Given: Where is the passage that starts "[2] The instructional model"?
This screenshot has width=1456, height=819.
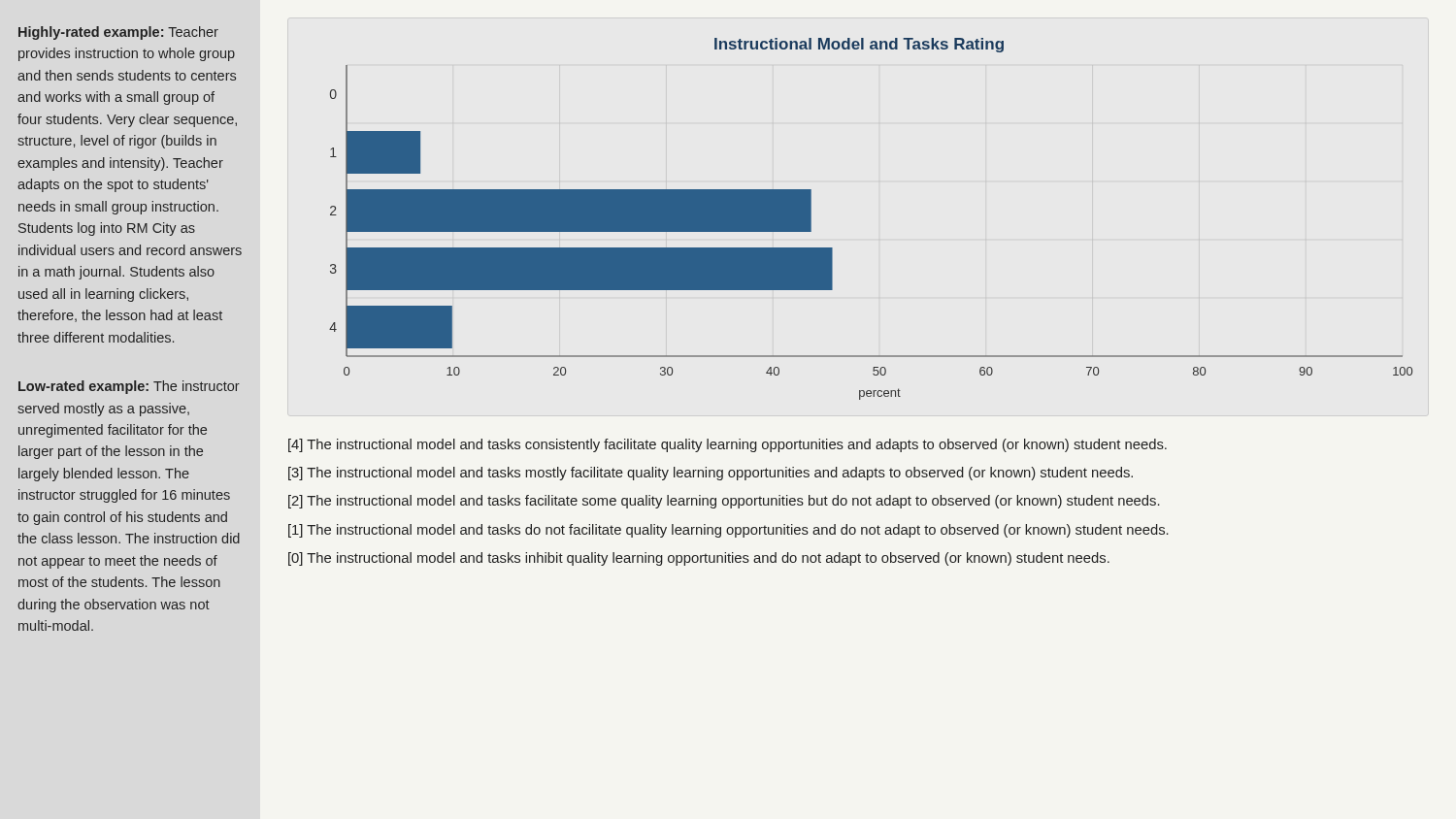Looking at the screenshot, I should click(724, 501).
